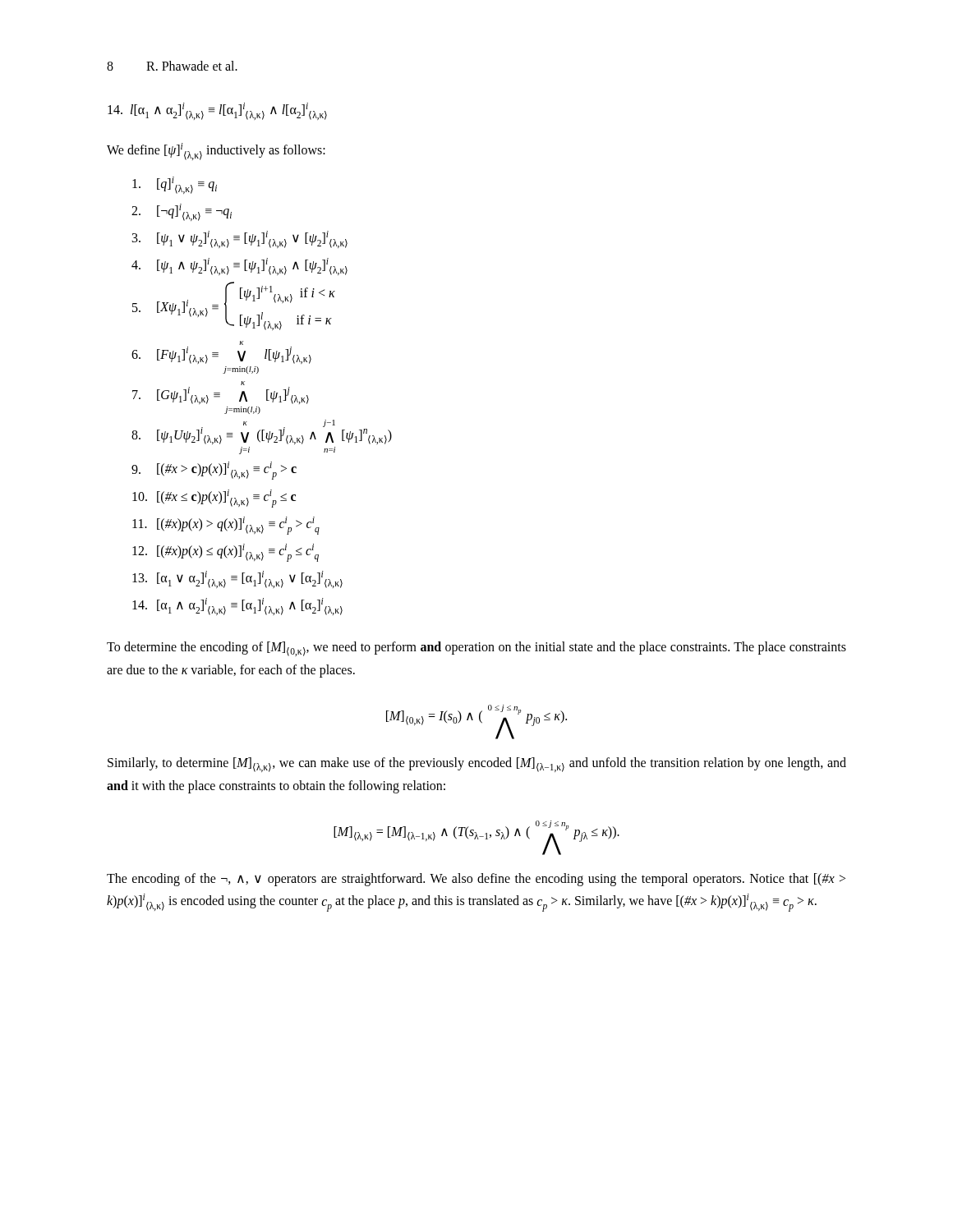This screenshot has width=953, height=1232.
Task: Where does it say "[q]i⟨λ,κ⟩ ≡ qi"?
Action: pos(174,185)
